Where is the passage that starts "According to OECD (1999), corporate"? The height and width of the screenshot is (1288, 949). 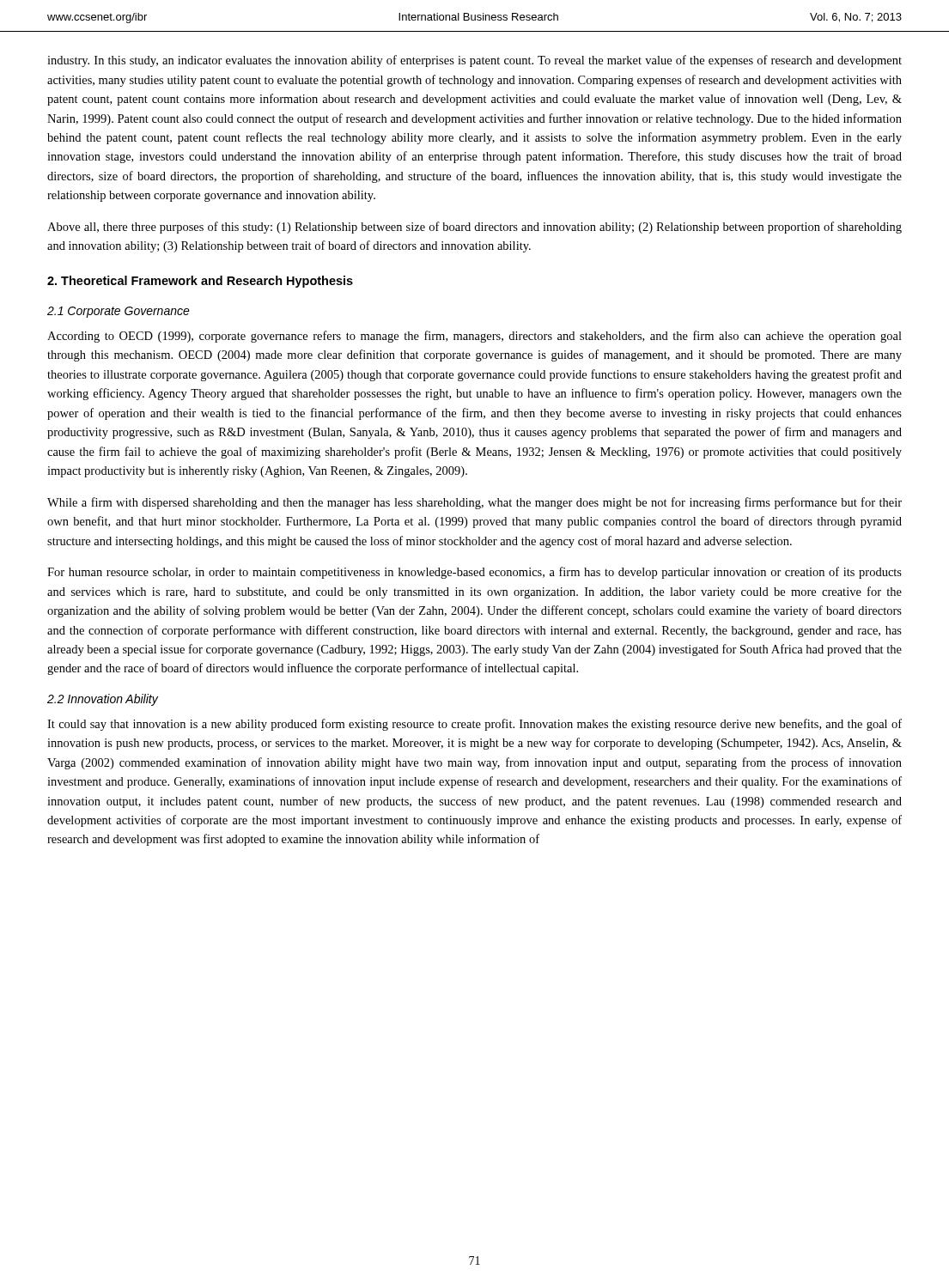(474, 403)
